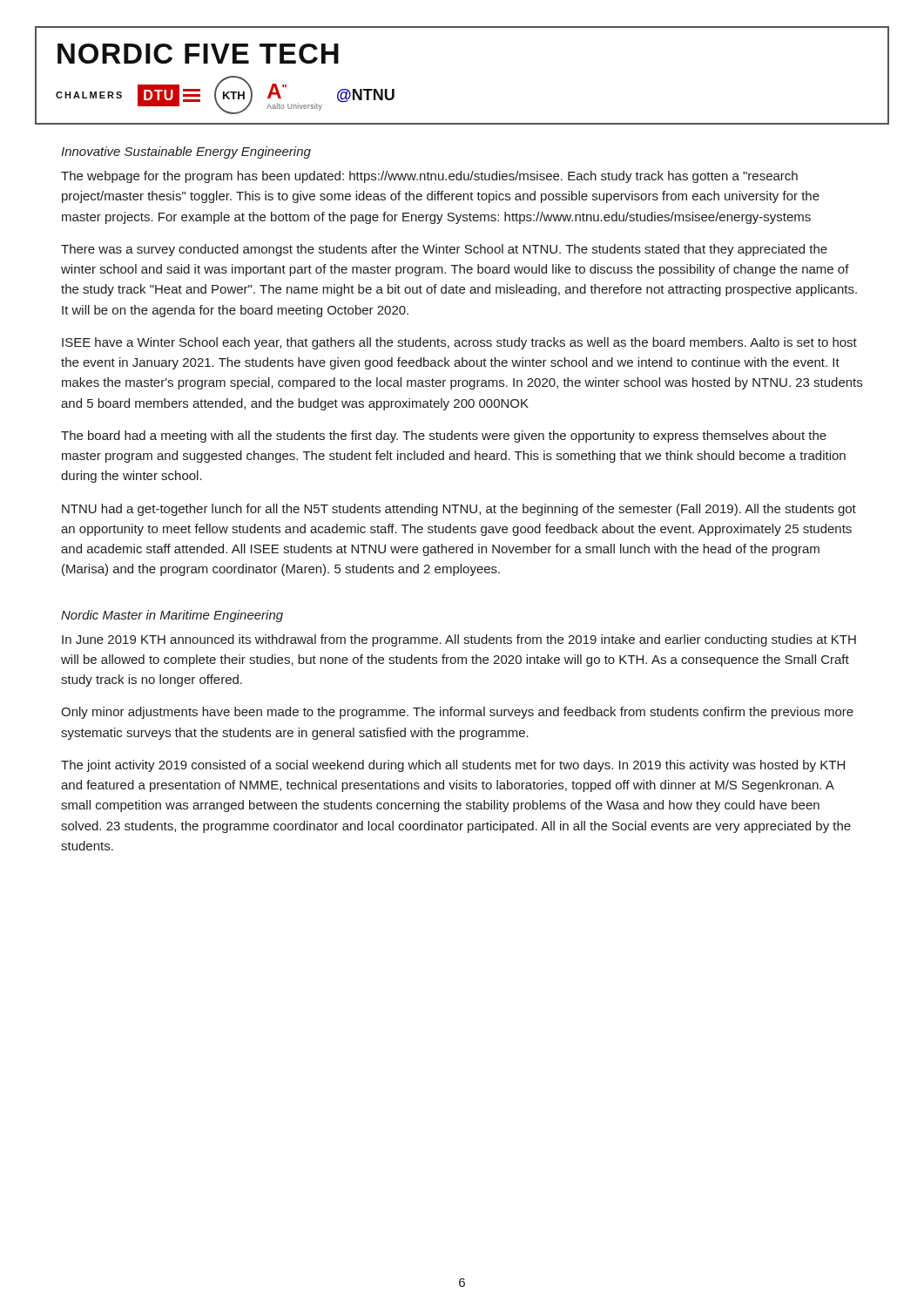Screen dimensions: 1307x924
Task: Locate the block of text that opens with "In June 2019 KTH"
Action: click(x=459, y=659)
